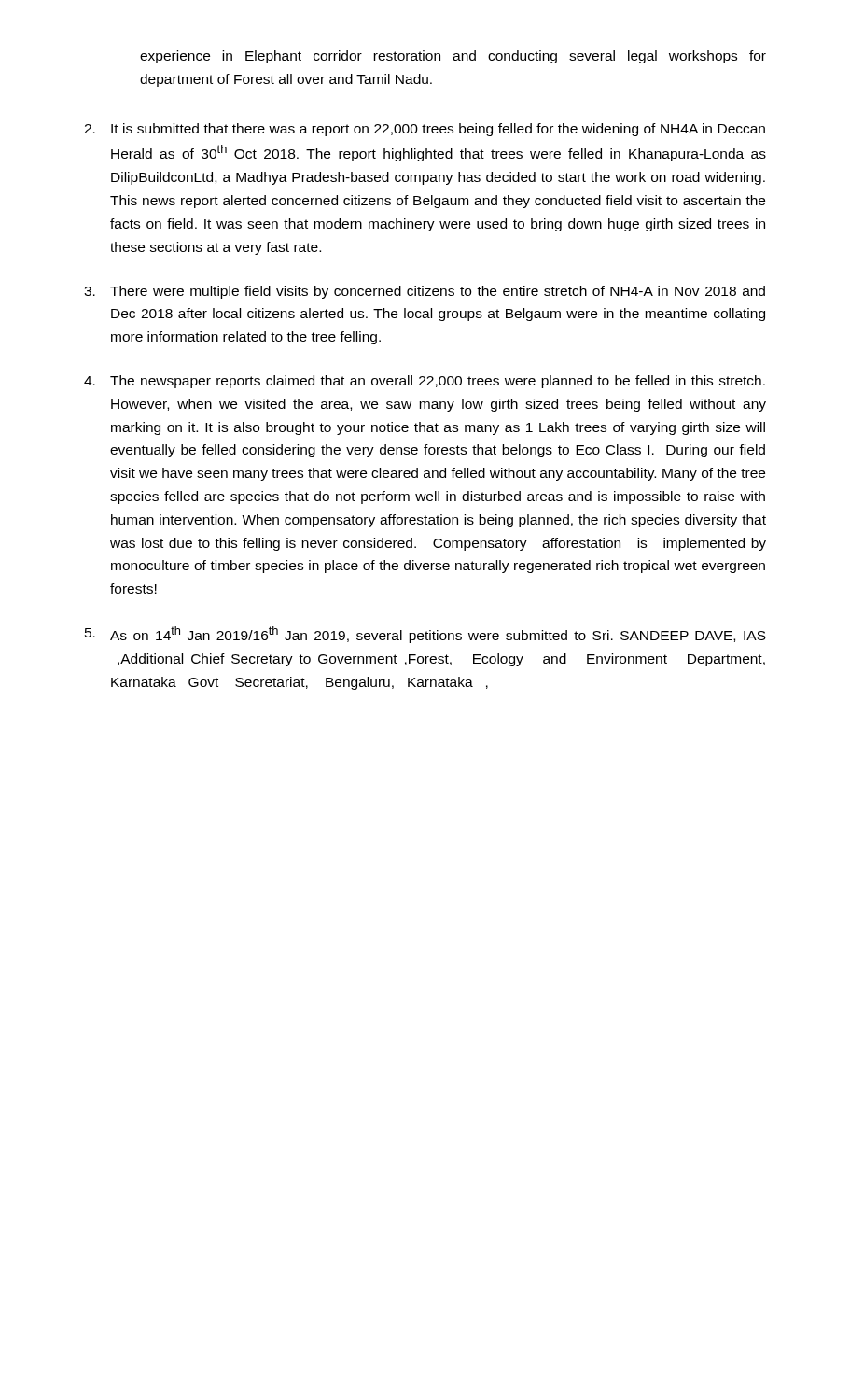Click on the list item that says "3. There were"
850x1400 pixels.
(x=425, y=314)
